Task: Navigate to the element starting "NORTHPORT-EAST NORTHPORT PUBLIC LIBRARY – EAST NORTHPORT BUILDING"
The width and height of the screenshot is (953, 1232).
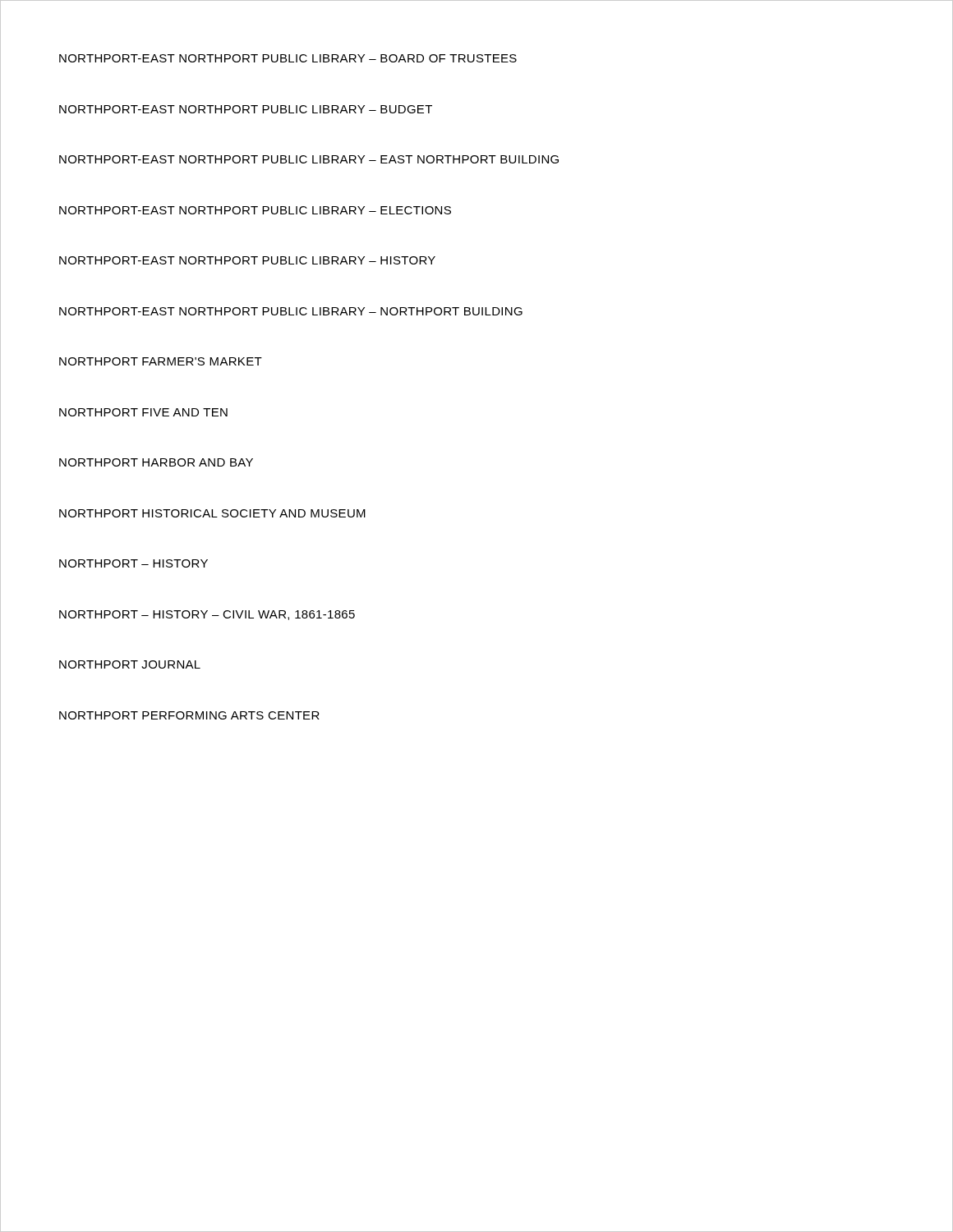Action: 309,159
